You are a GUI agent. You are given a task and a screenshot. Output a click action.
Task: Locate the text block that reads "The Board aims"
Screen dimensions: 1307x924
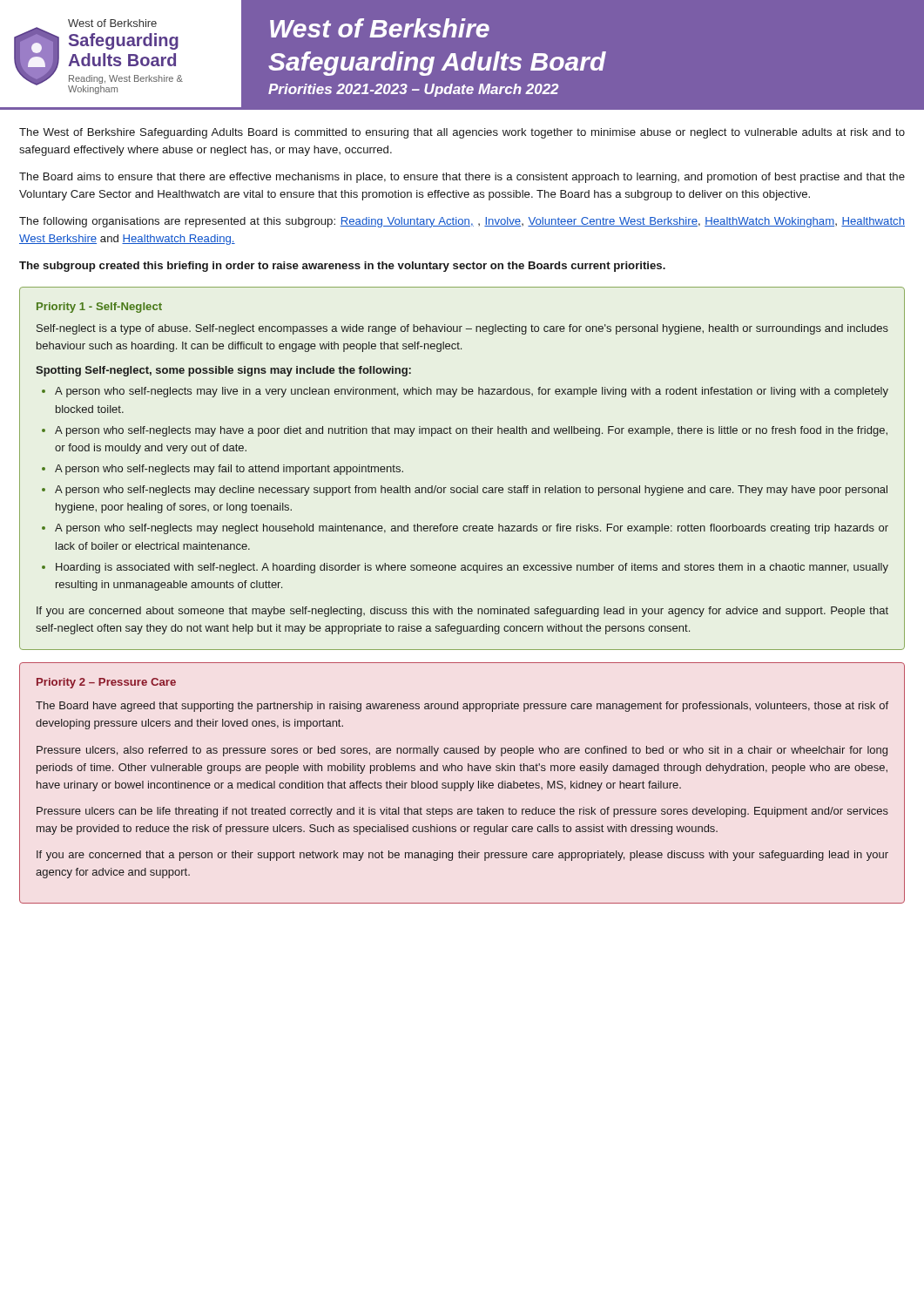coord(462,185)
